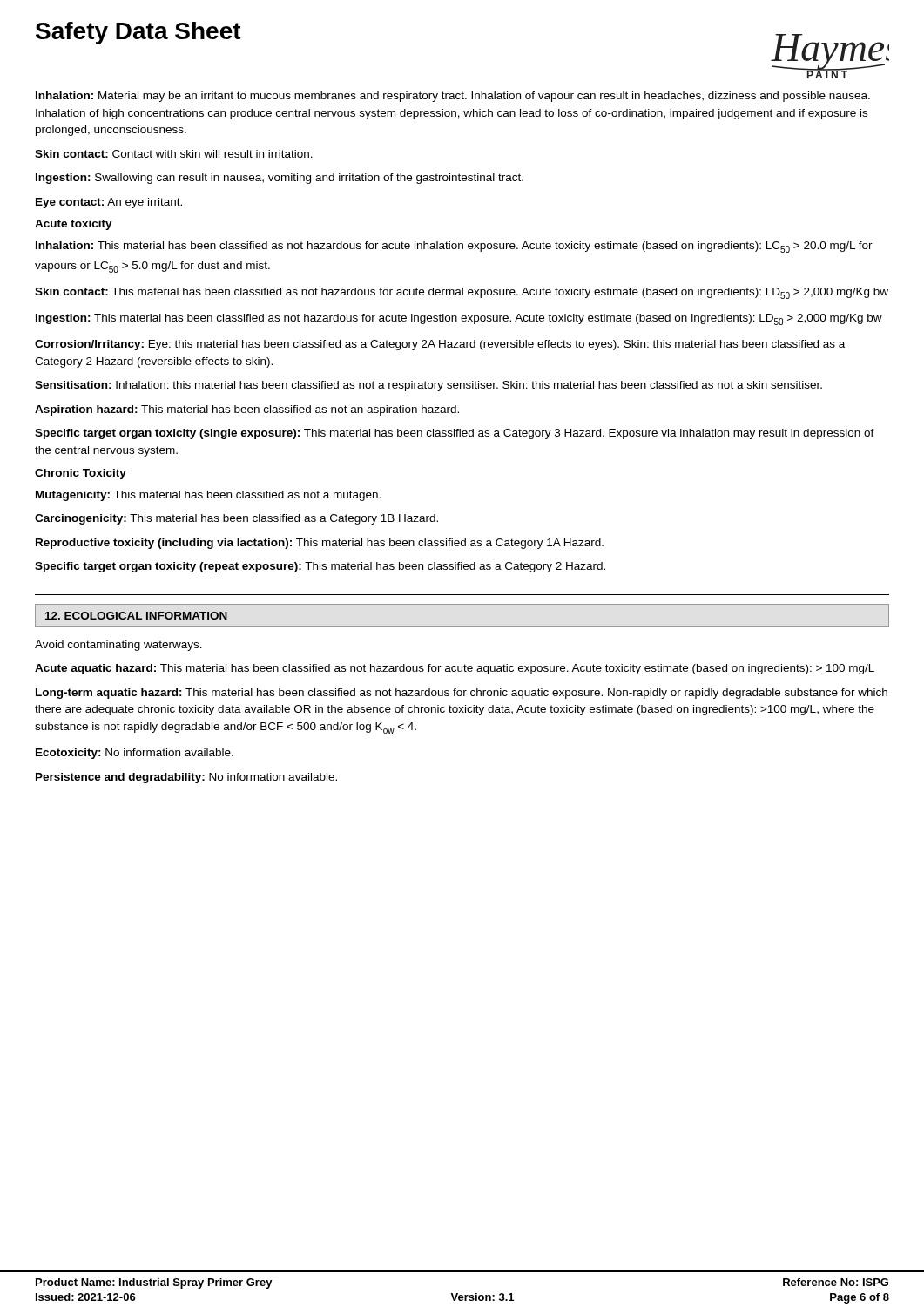Viewport: 924px width, 1307px height.
Task: Locate the text starting "Ecotoxicity: No information available."
Action: click(134, 753)
